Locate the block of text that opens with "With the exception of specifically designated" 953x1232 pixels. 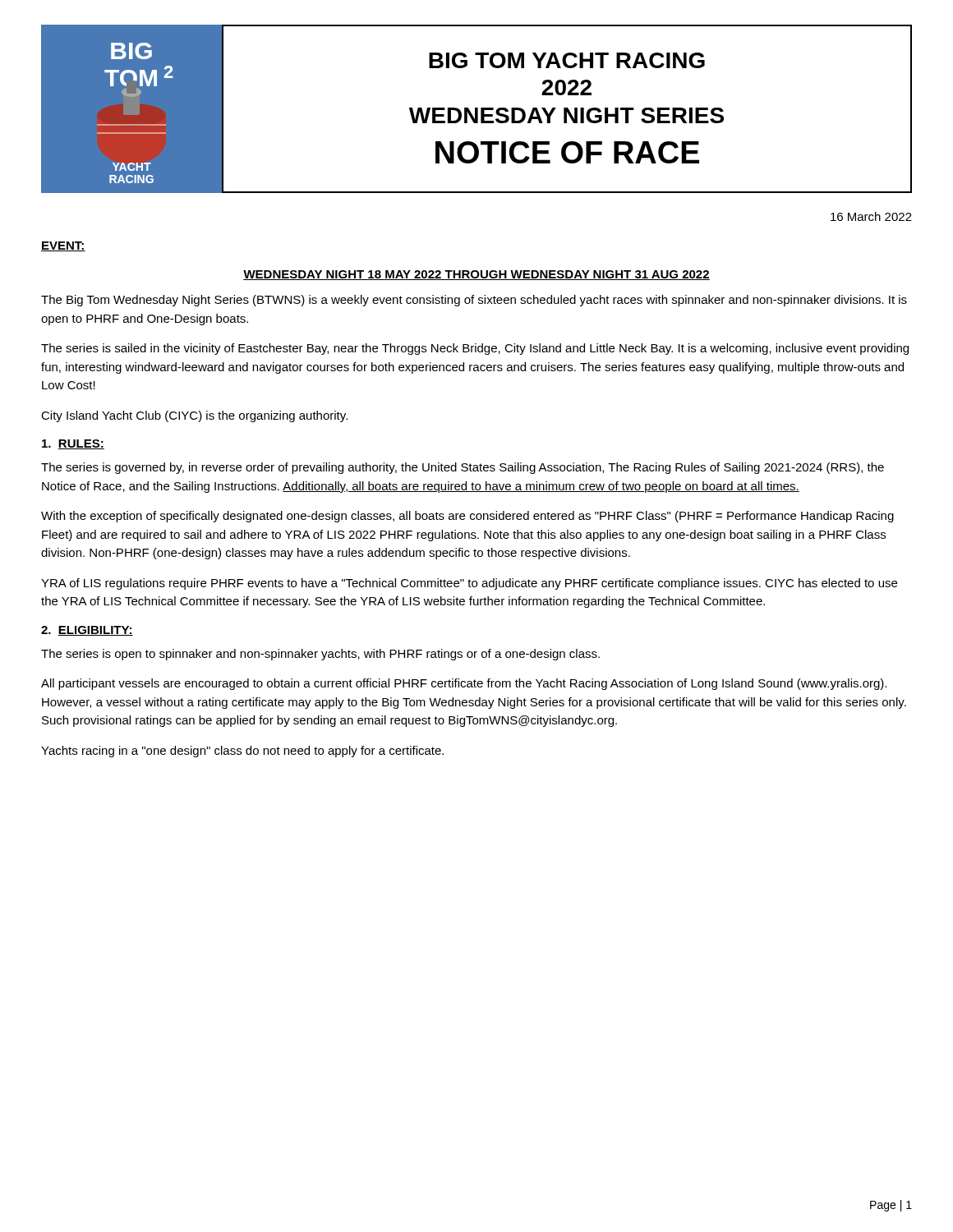[468, 534]
